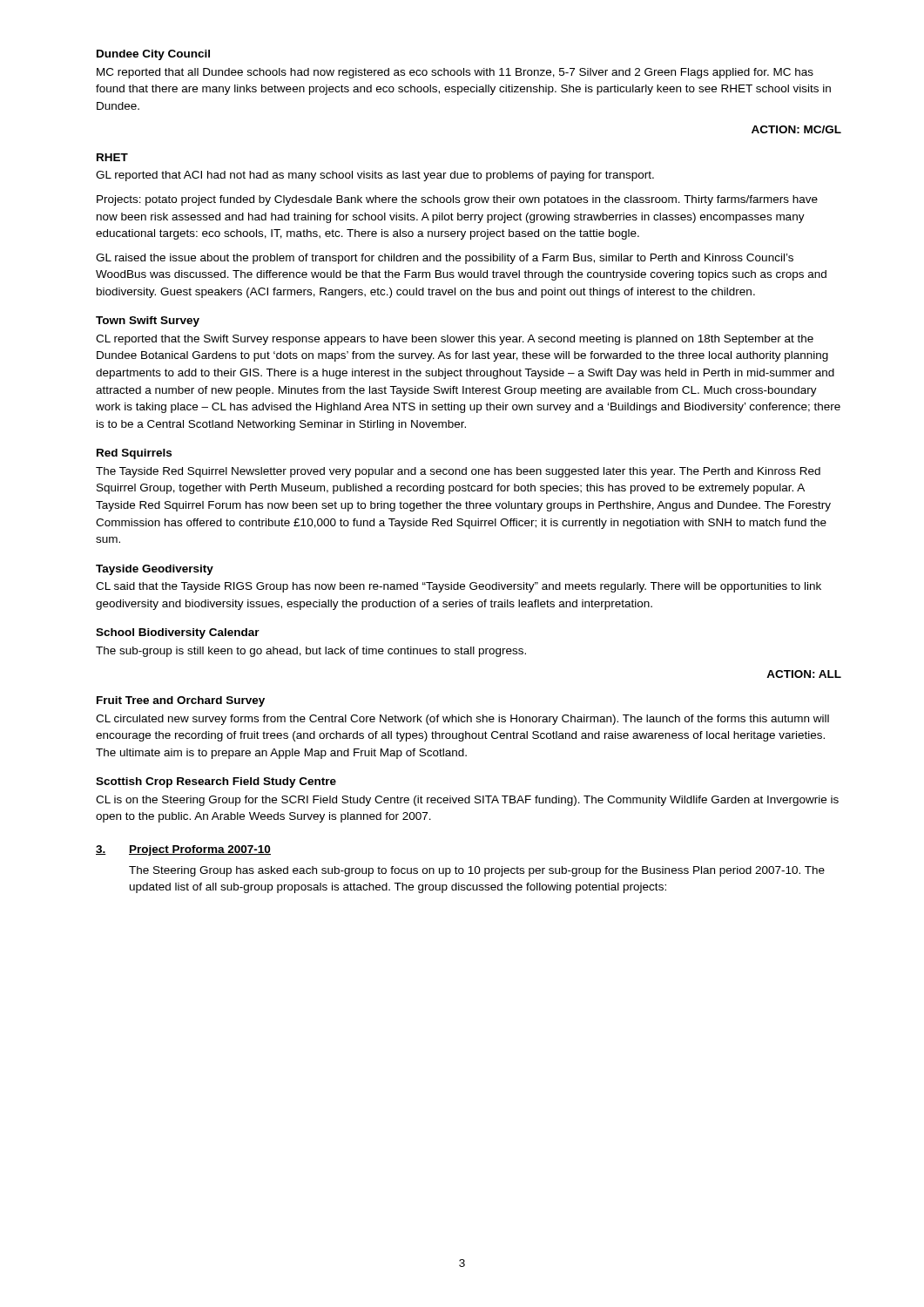Click on the text block that reads "The Steering Group has asked each"
924x1307 pixels.
(x=477, y=878)
